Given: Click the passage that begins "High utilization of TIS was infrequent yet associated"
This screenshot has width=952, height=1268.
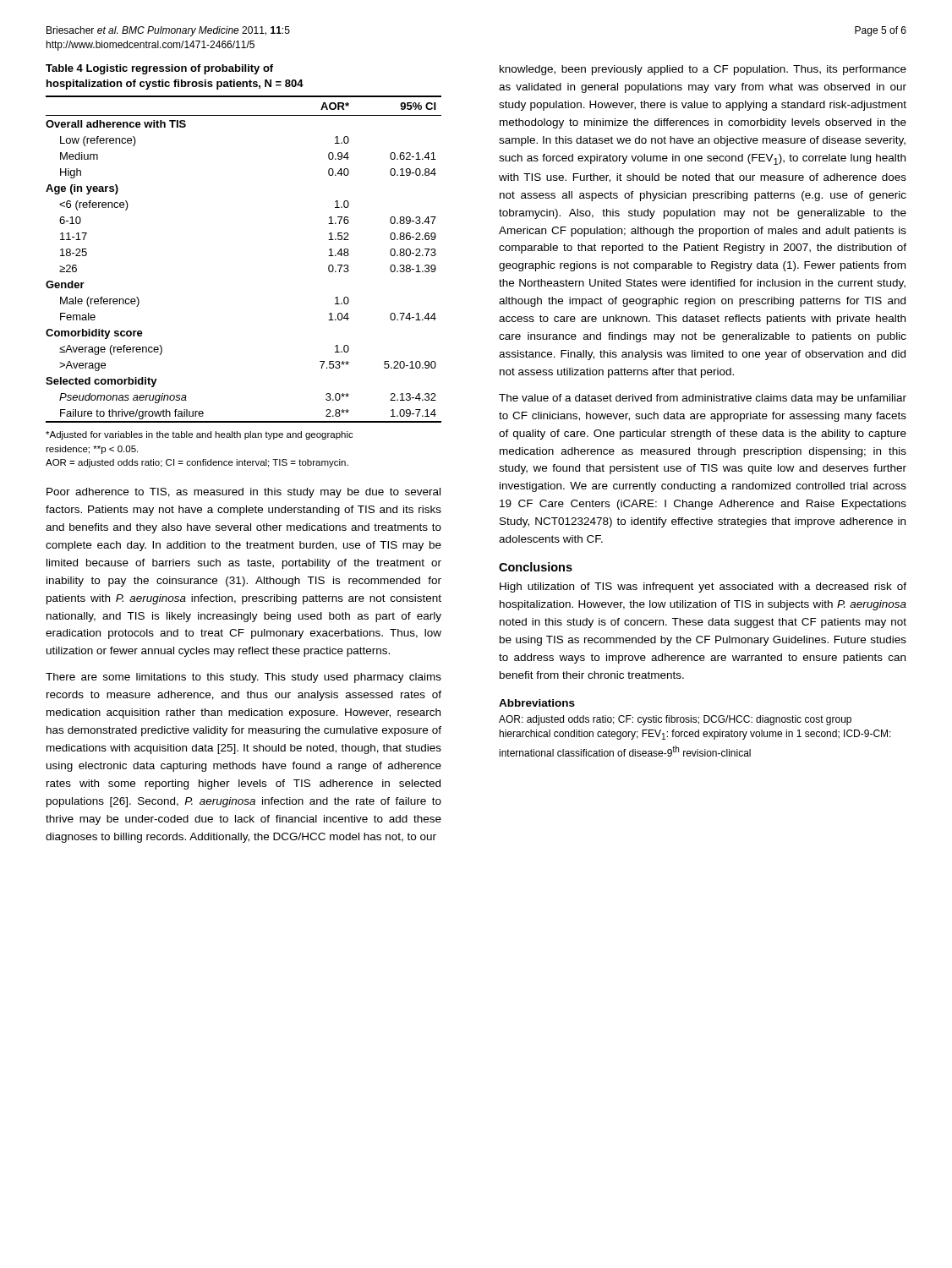Looking at the screenshot, I should [703, 631].
